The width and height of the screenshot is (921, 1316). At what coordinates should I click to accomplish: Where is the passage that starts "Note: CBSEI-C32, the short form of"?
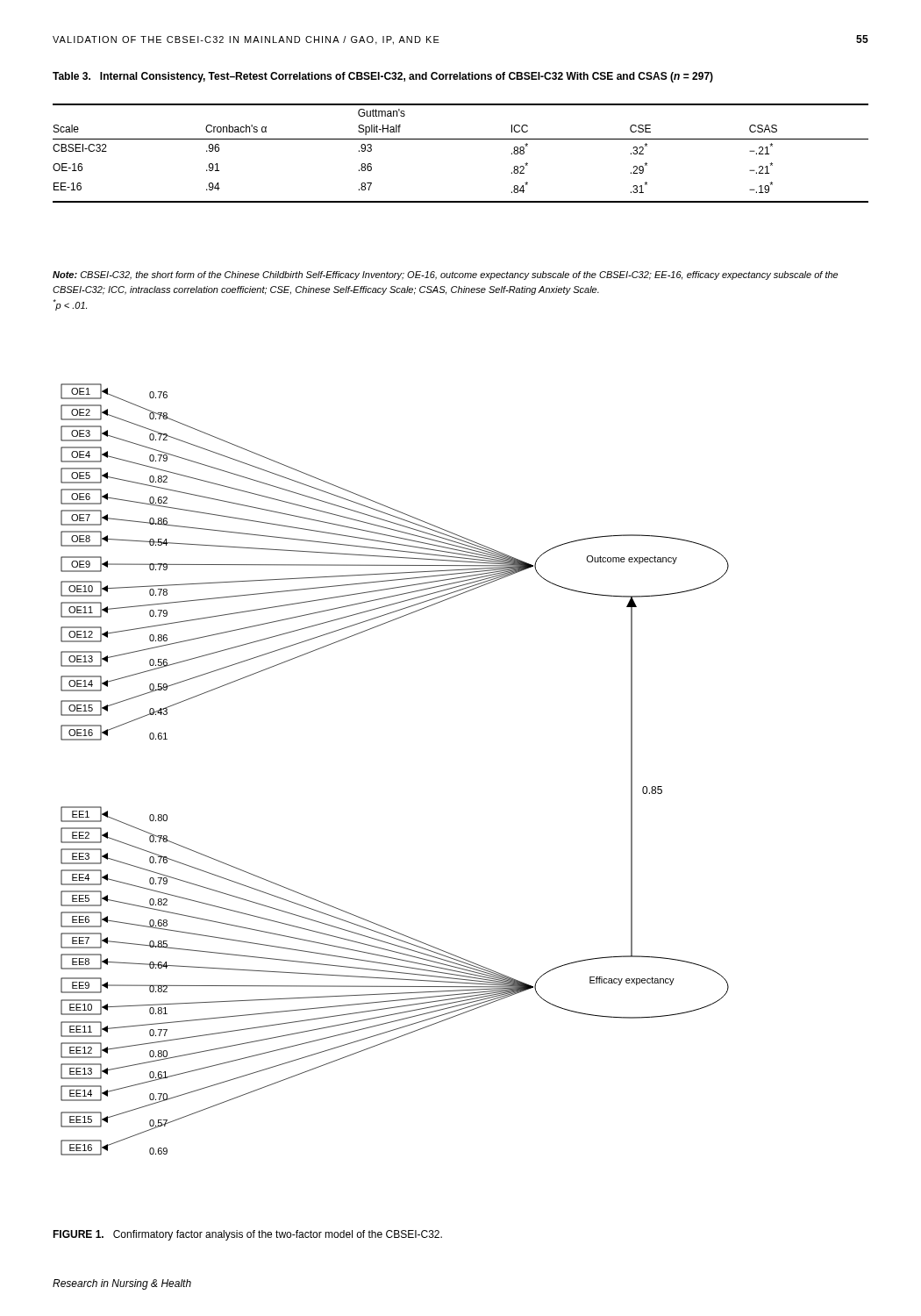(x=445, y=290)
